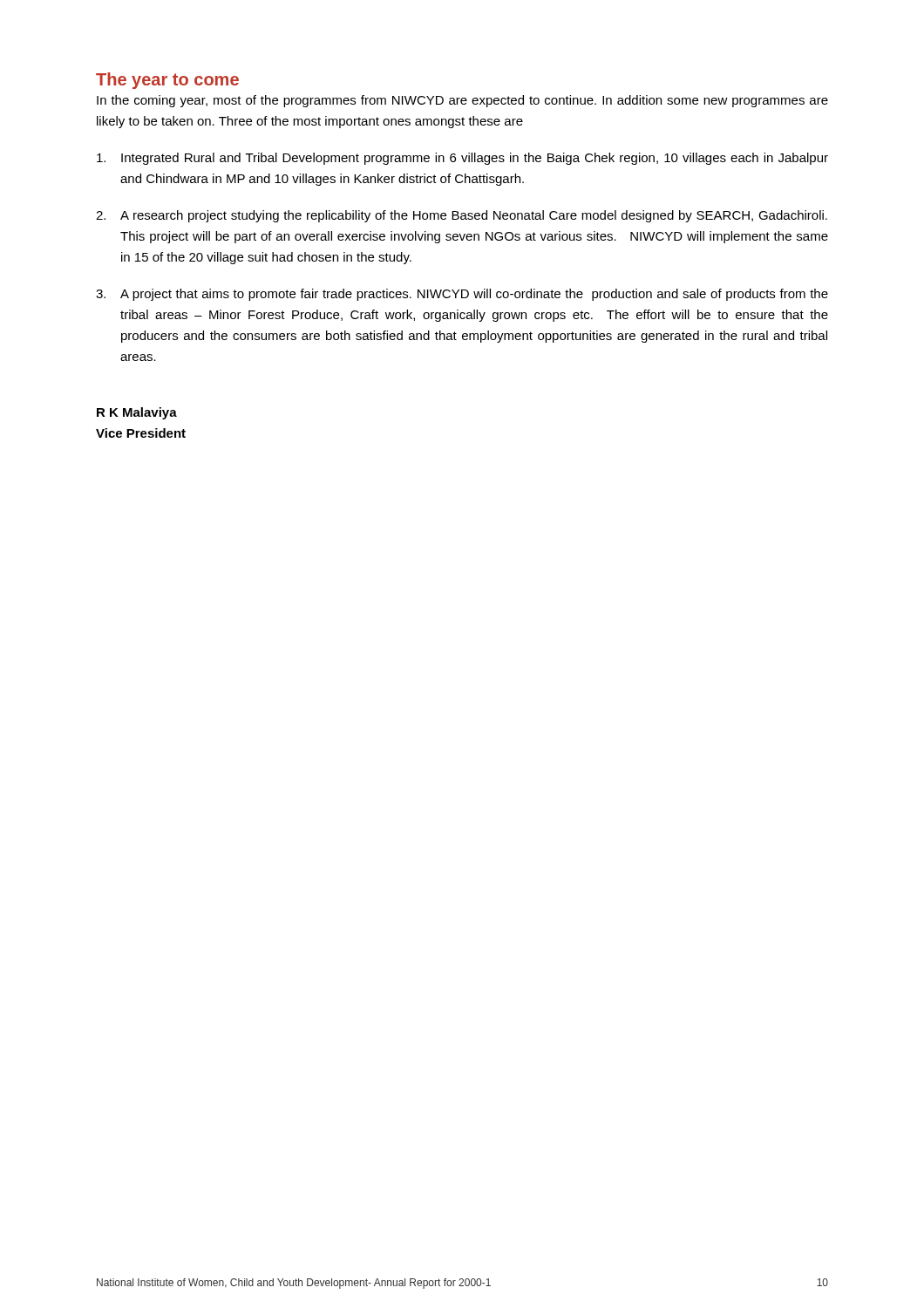The width and height of the screenshot is (924, 1308).
Task: Locate the element starting "2. A research"
Action: click(462, 236)
